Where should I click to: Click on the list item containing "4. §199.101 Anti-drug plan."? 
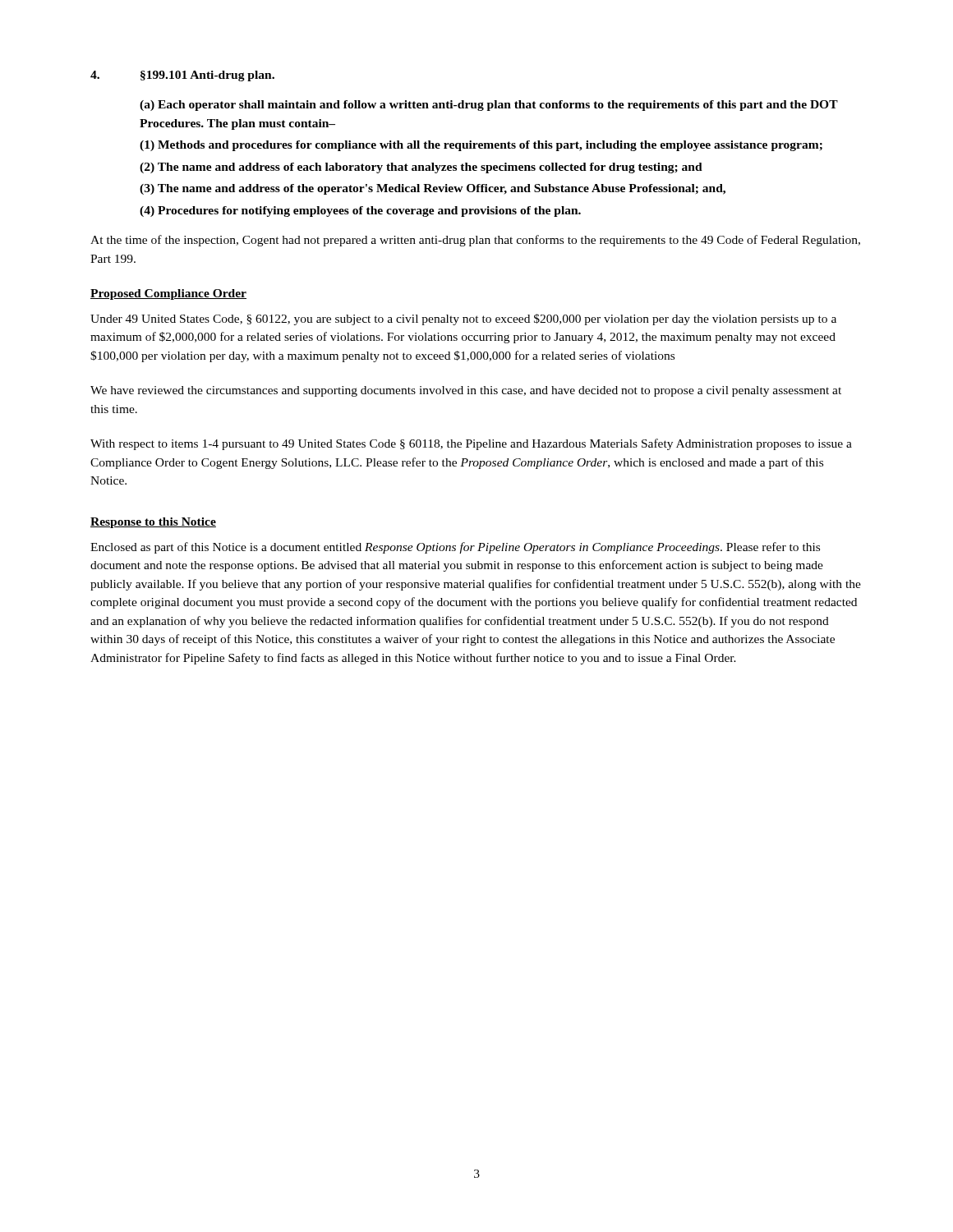[x=183, y=75]
